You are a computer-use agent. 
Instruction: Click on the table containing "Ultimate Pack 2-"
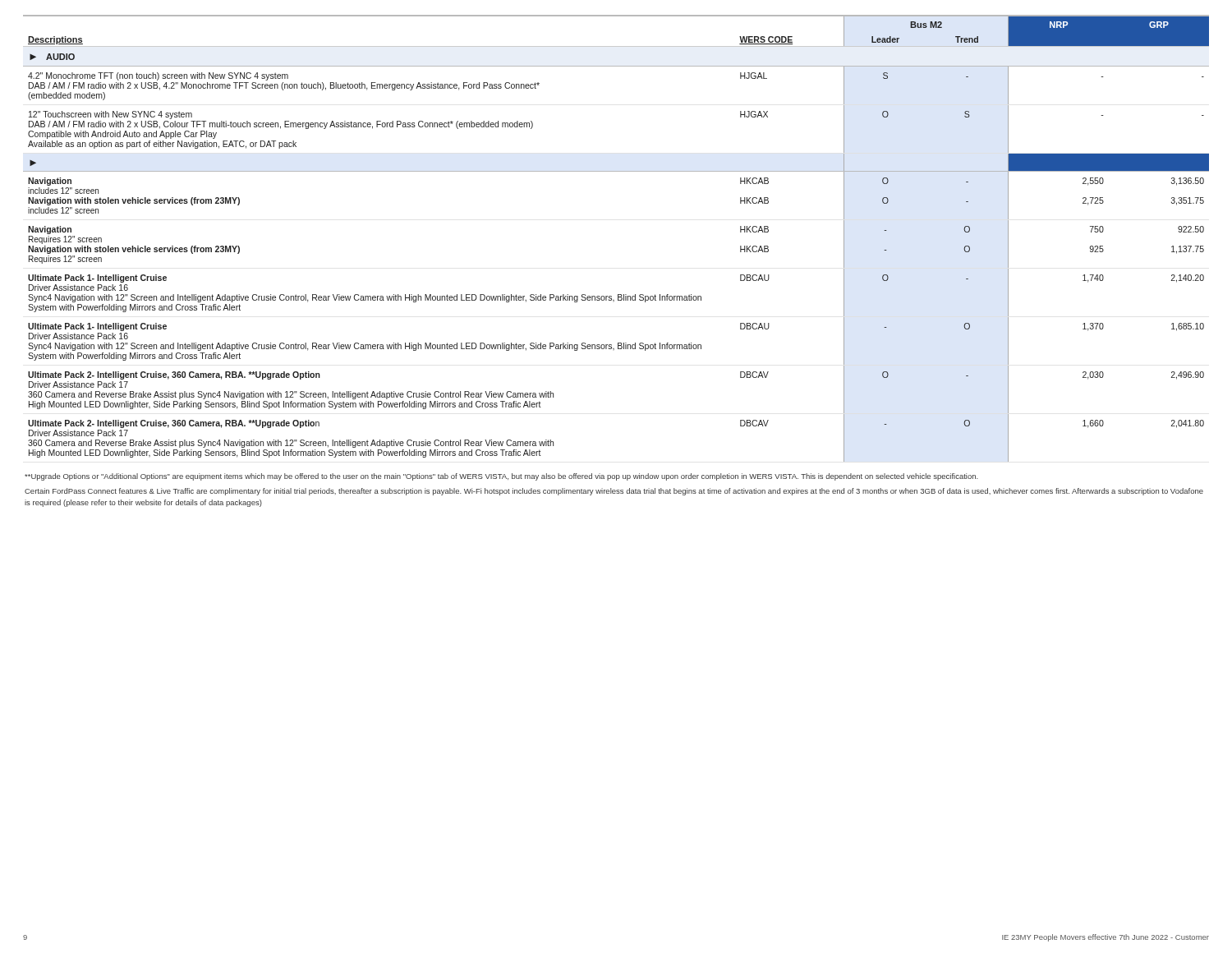616,239
